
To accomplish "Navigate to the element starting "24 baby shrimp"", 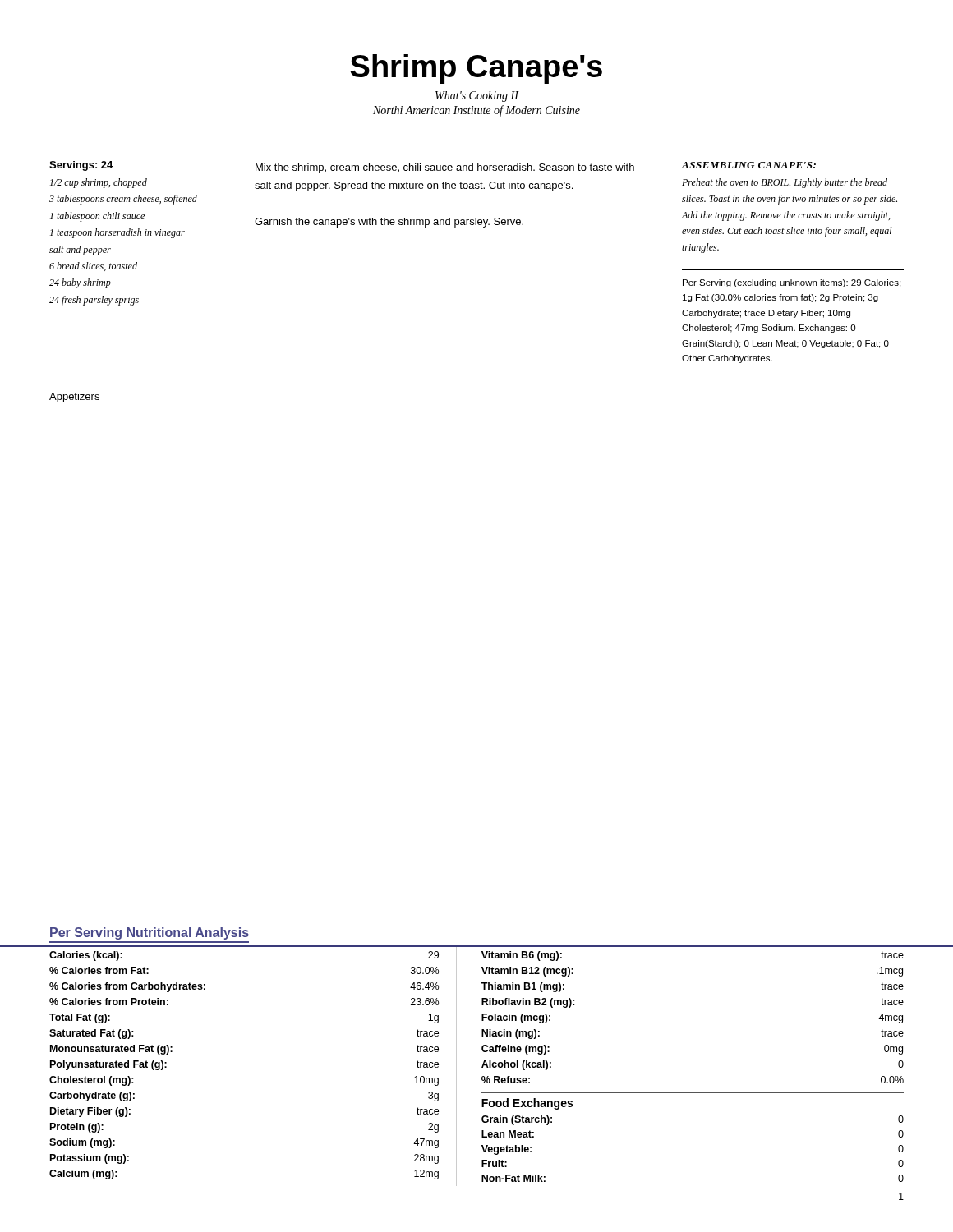I will [x=80, y=283].
